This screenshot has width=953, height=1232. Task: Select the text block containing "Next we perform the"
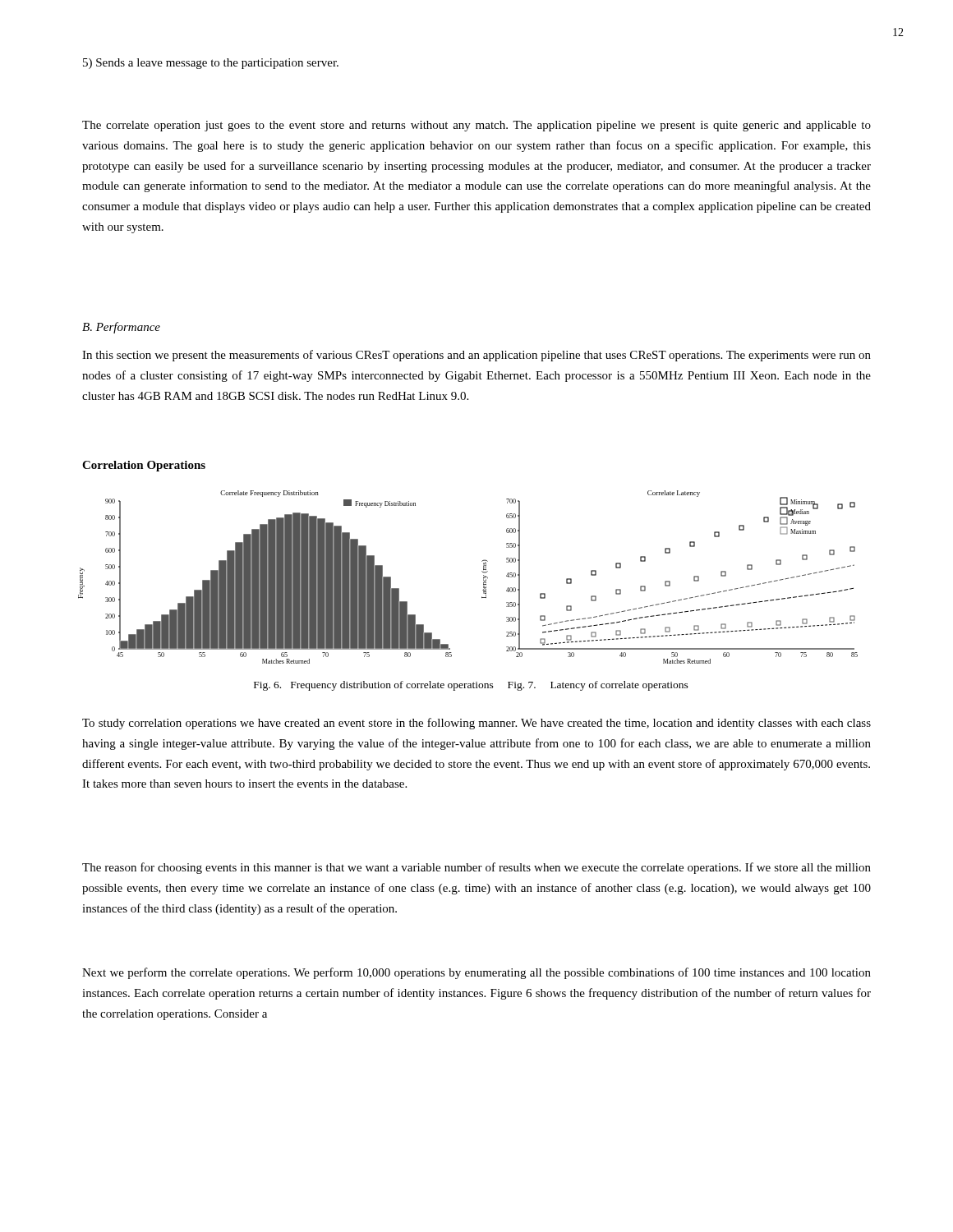tap(476, 993)
